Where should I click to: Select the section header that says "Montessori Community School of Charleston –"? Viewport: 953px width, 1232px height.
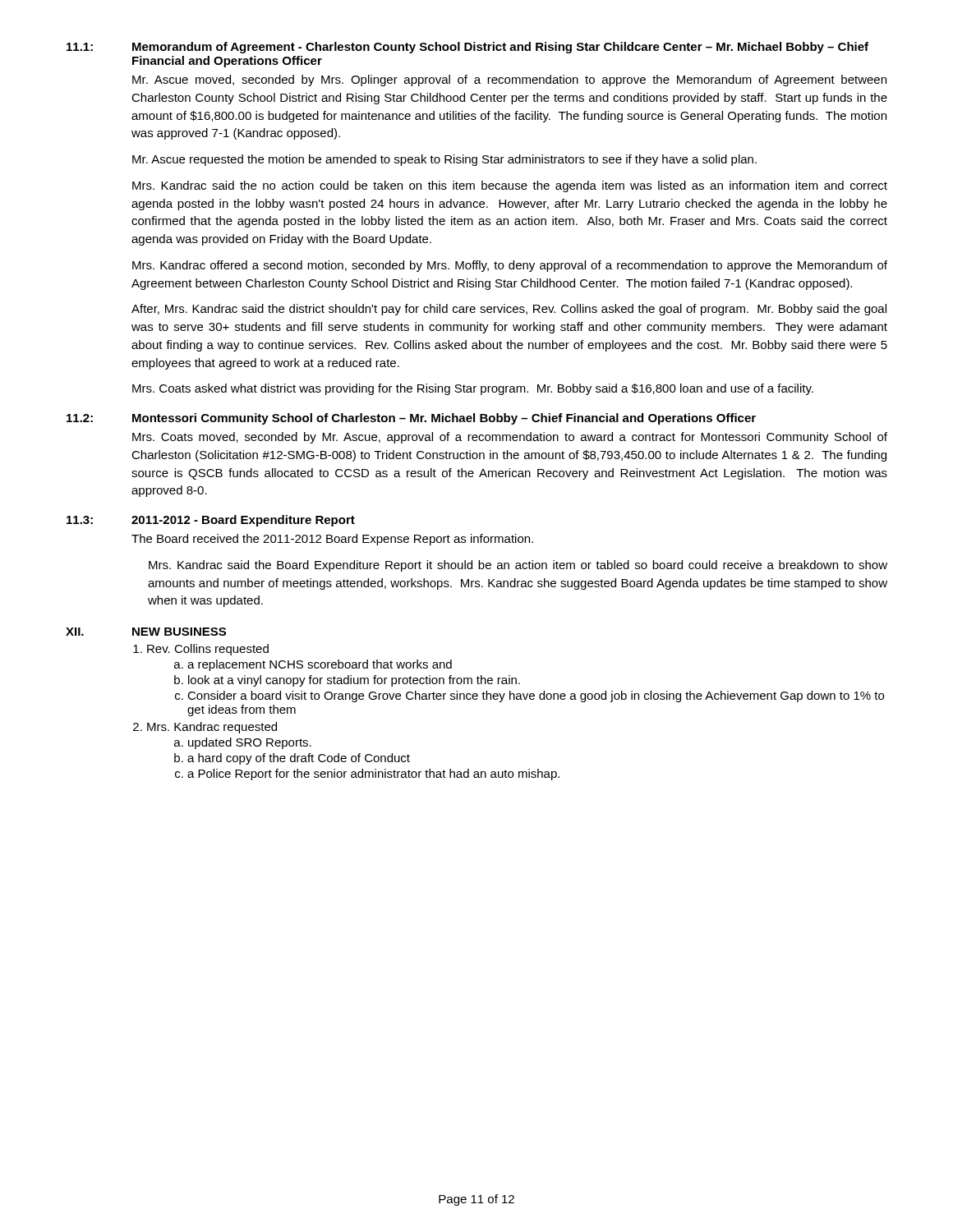pyautogui.click(x=444, y=418)
